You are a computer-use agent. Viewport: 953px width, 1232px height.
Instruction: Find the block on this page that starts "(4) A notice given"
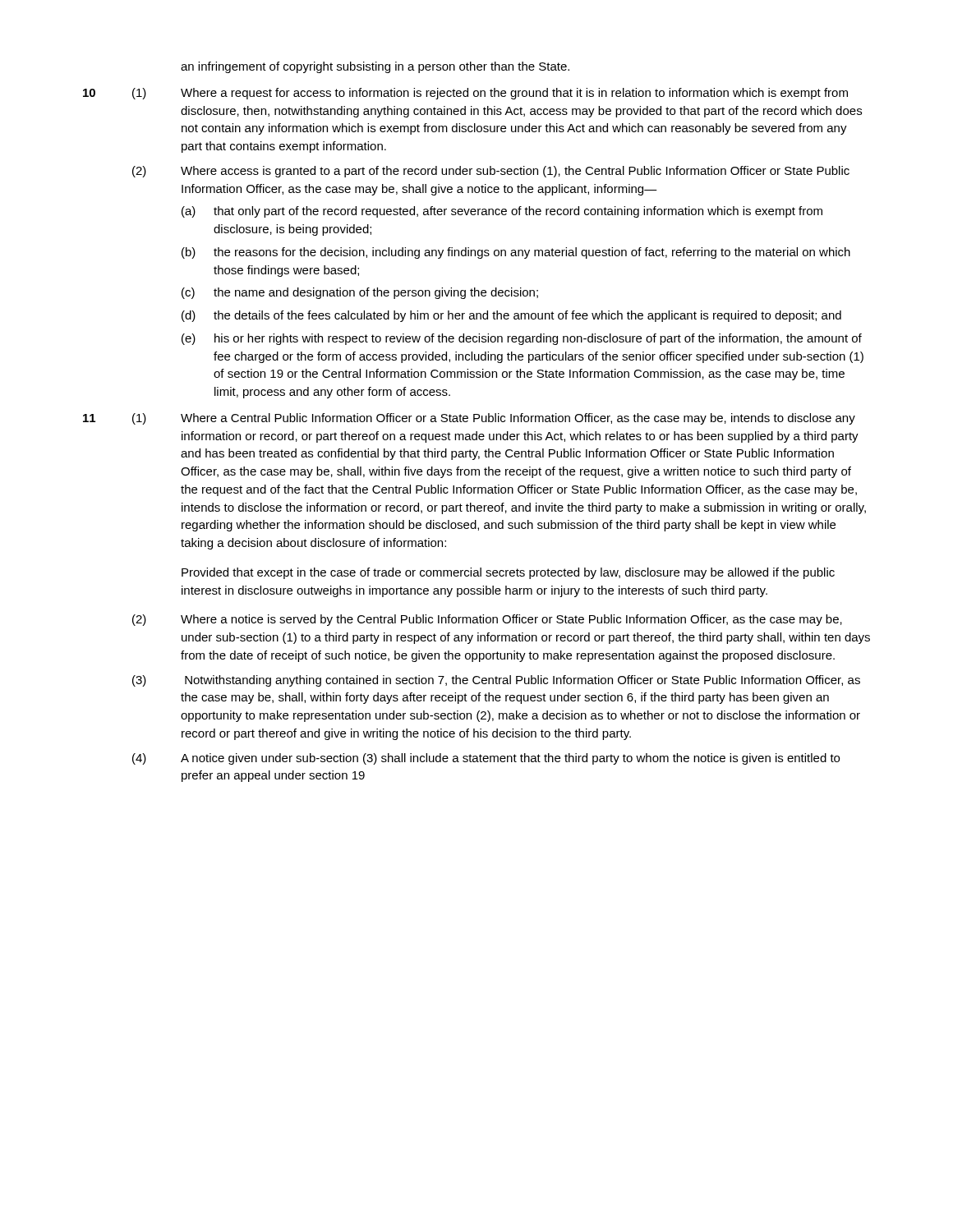[x=501, y=767]
